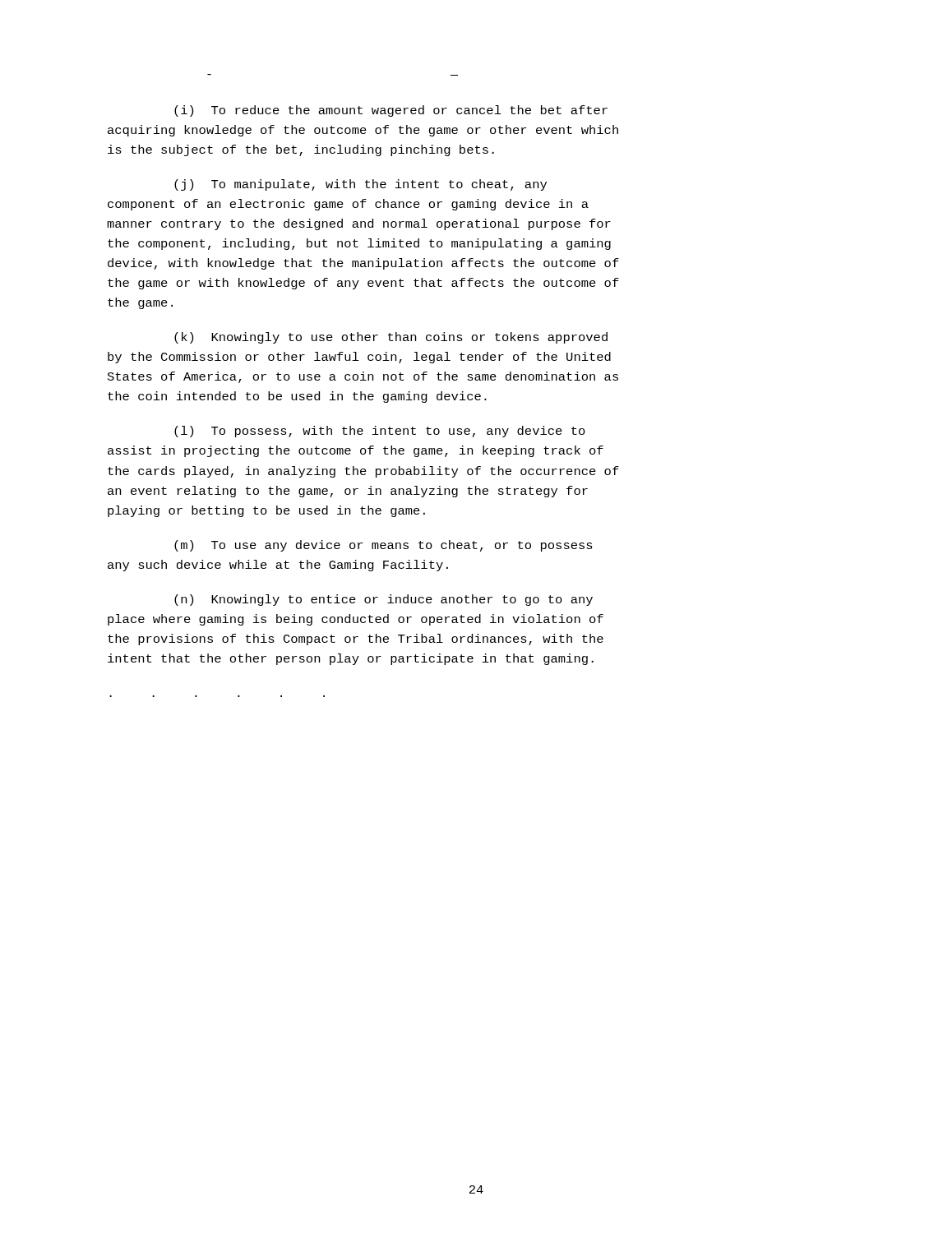This screenshot has width=952, height=1233.
Task: Where is the passage that starts "(k) Knowingly to use"?
Action: [484, 368]
